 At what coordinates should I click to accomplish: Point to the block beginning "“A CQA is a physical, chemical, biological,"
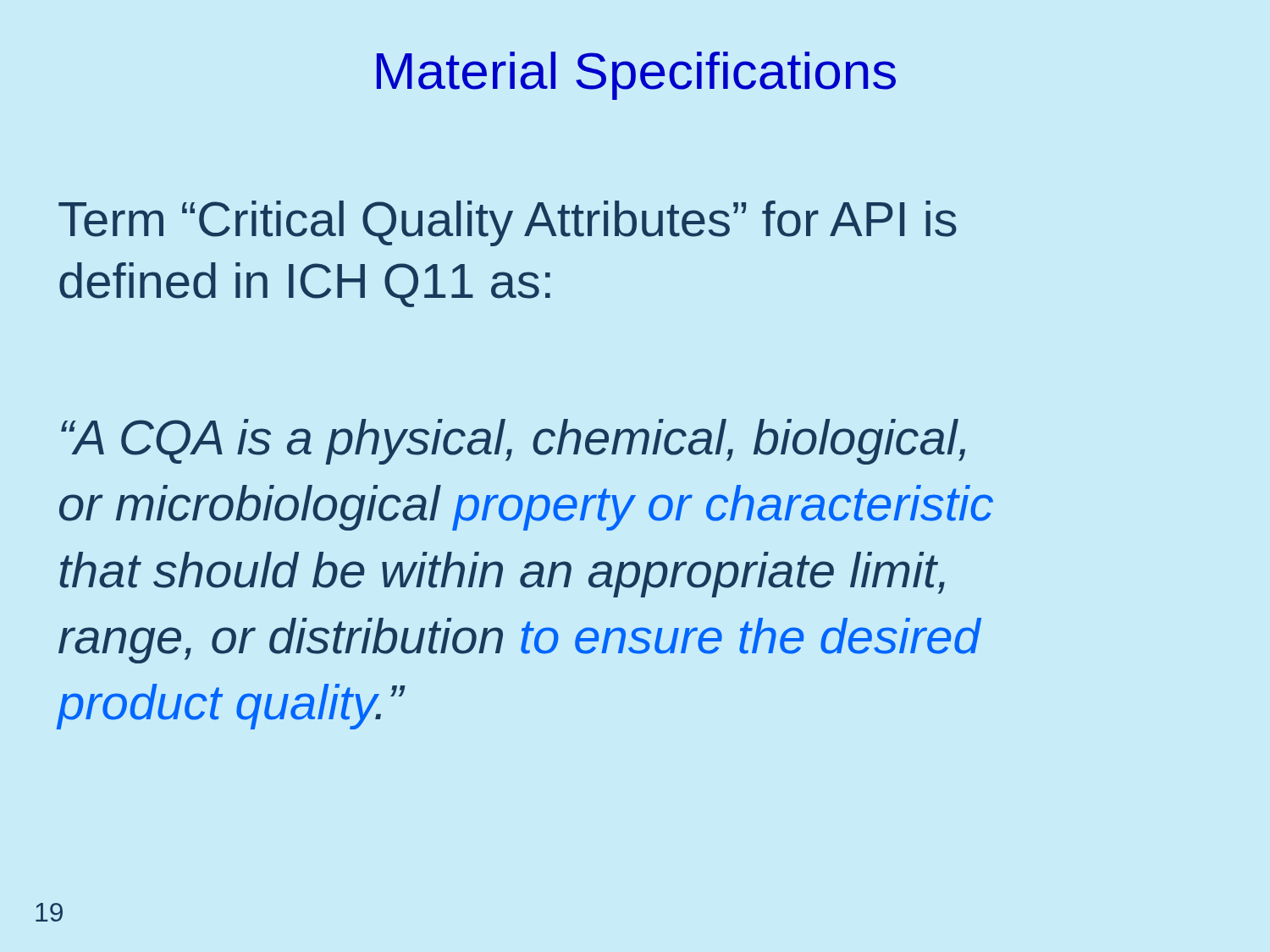click(x=642, y=570)
